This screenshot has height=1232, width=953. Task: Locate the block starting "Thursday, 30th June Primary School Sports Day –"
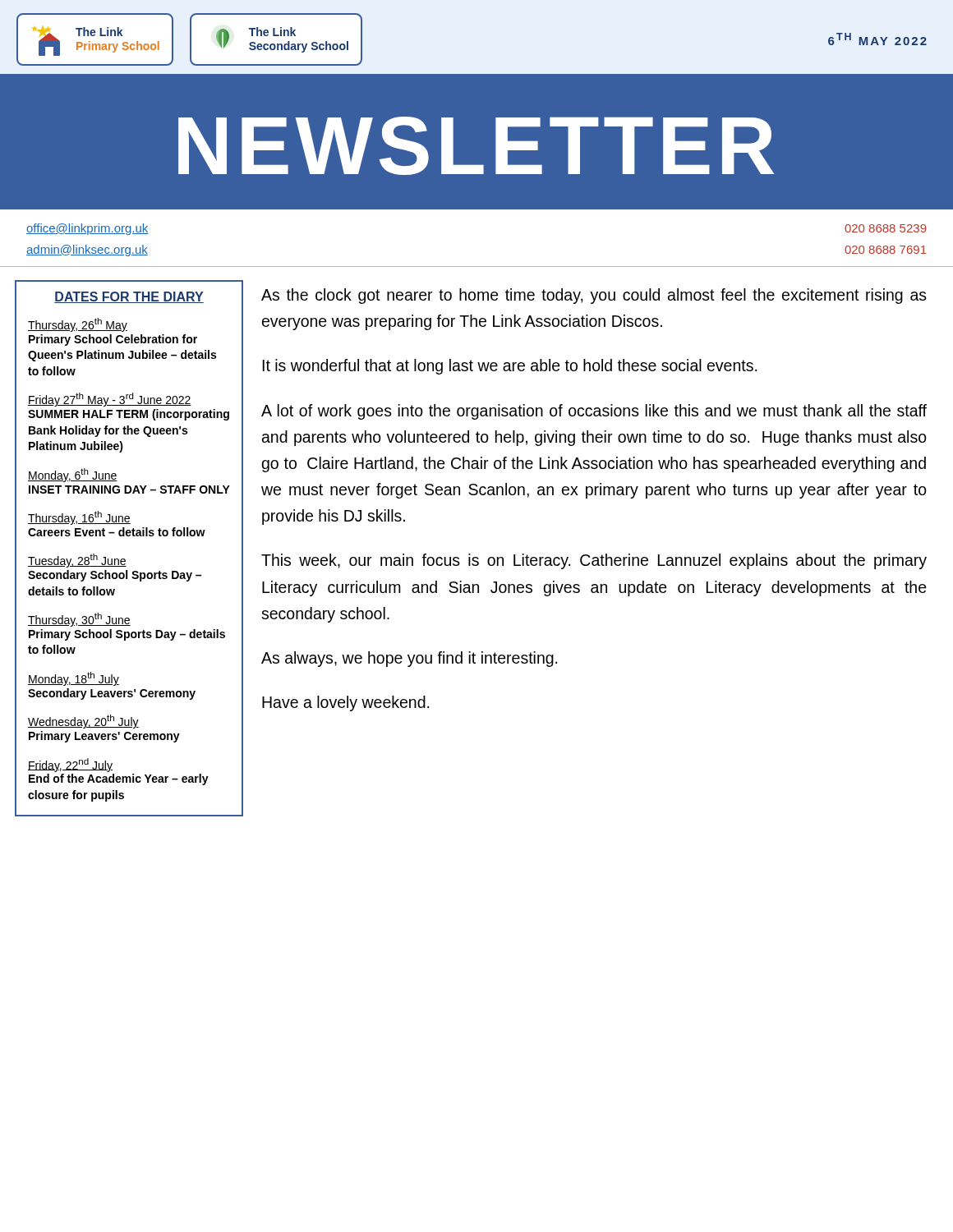point(129,635)
